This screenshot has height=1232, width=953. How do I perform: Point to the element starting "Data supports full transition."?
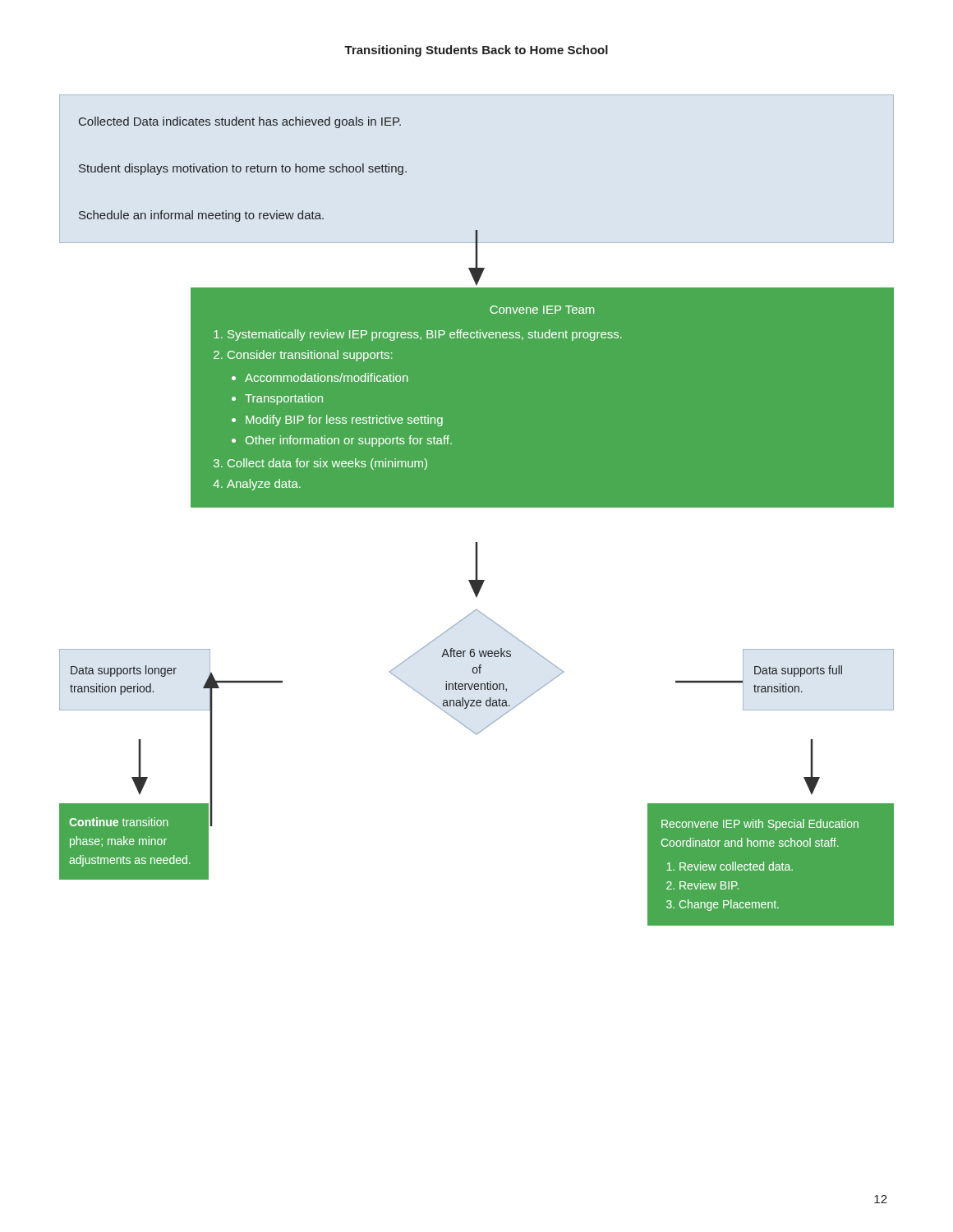click(798, 679)
